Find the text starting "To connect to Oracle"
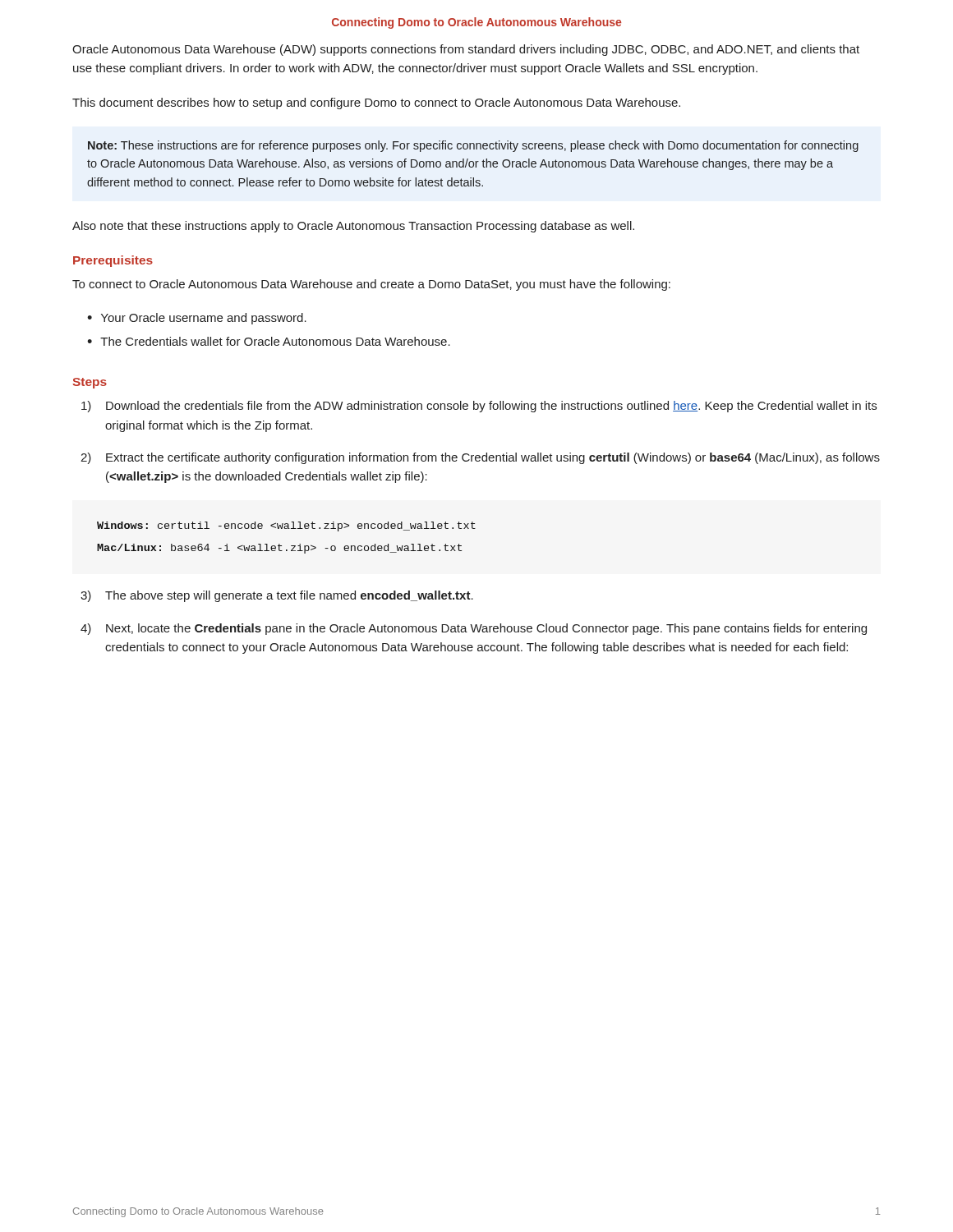 [x=372, y=284]
